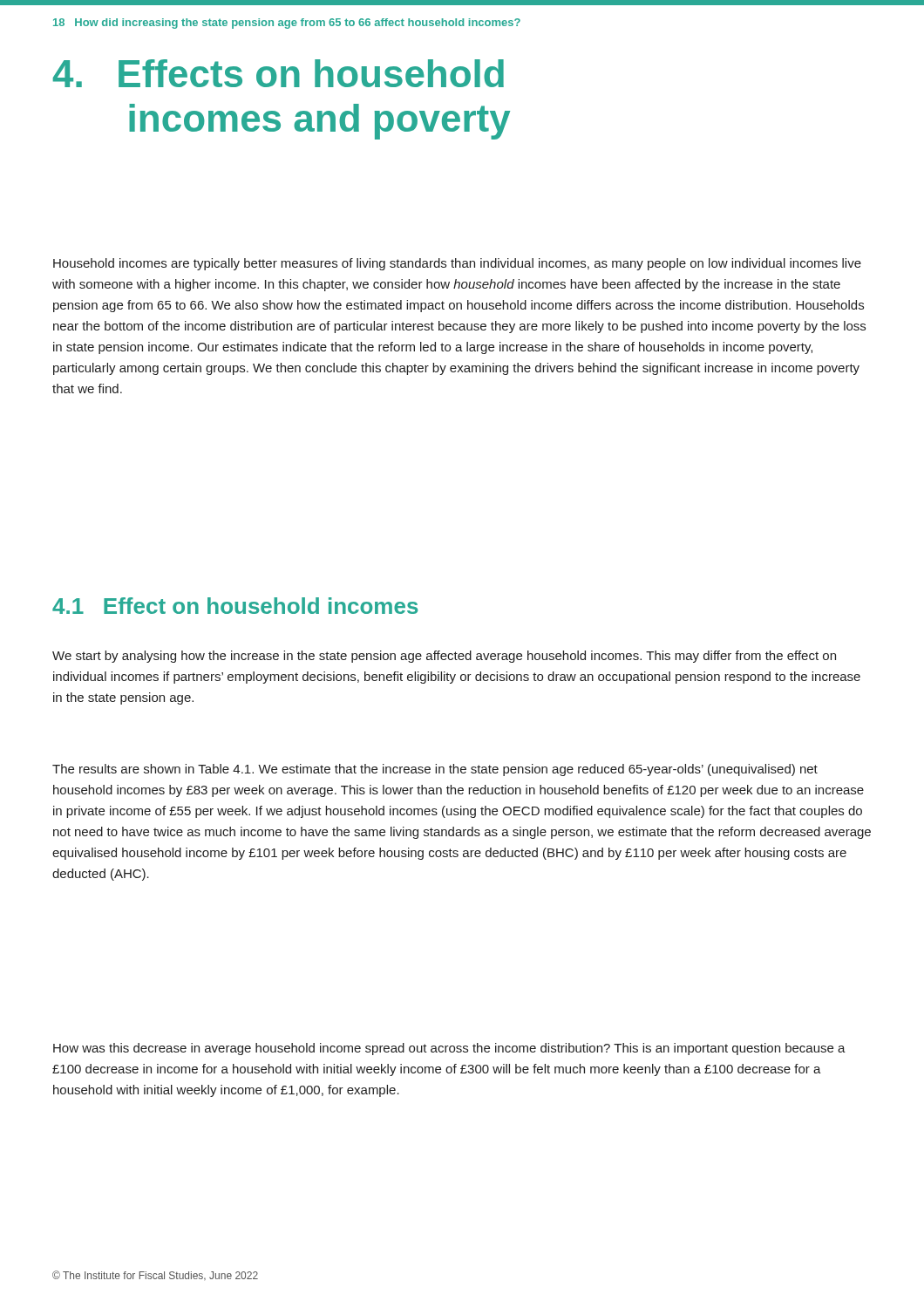The image size is (924, 1308).
Task: Point to the block beginning "The results are shown in Table"
Action: (462, 821)
